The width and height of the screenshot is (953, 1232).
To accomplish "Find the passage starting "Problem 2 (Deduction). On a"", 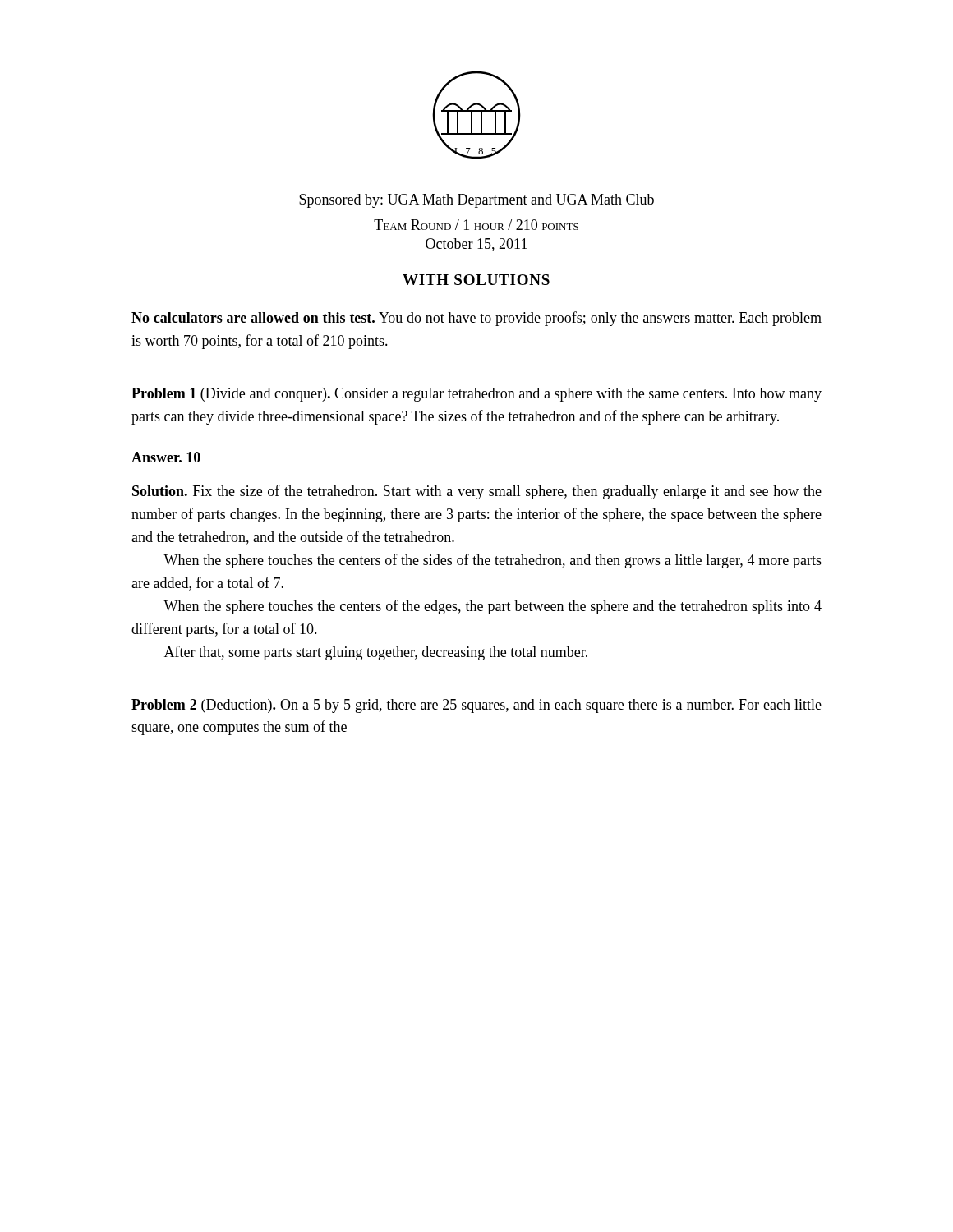I will 476,716.
